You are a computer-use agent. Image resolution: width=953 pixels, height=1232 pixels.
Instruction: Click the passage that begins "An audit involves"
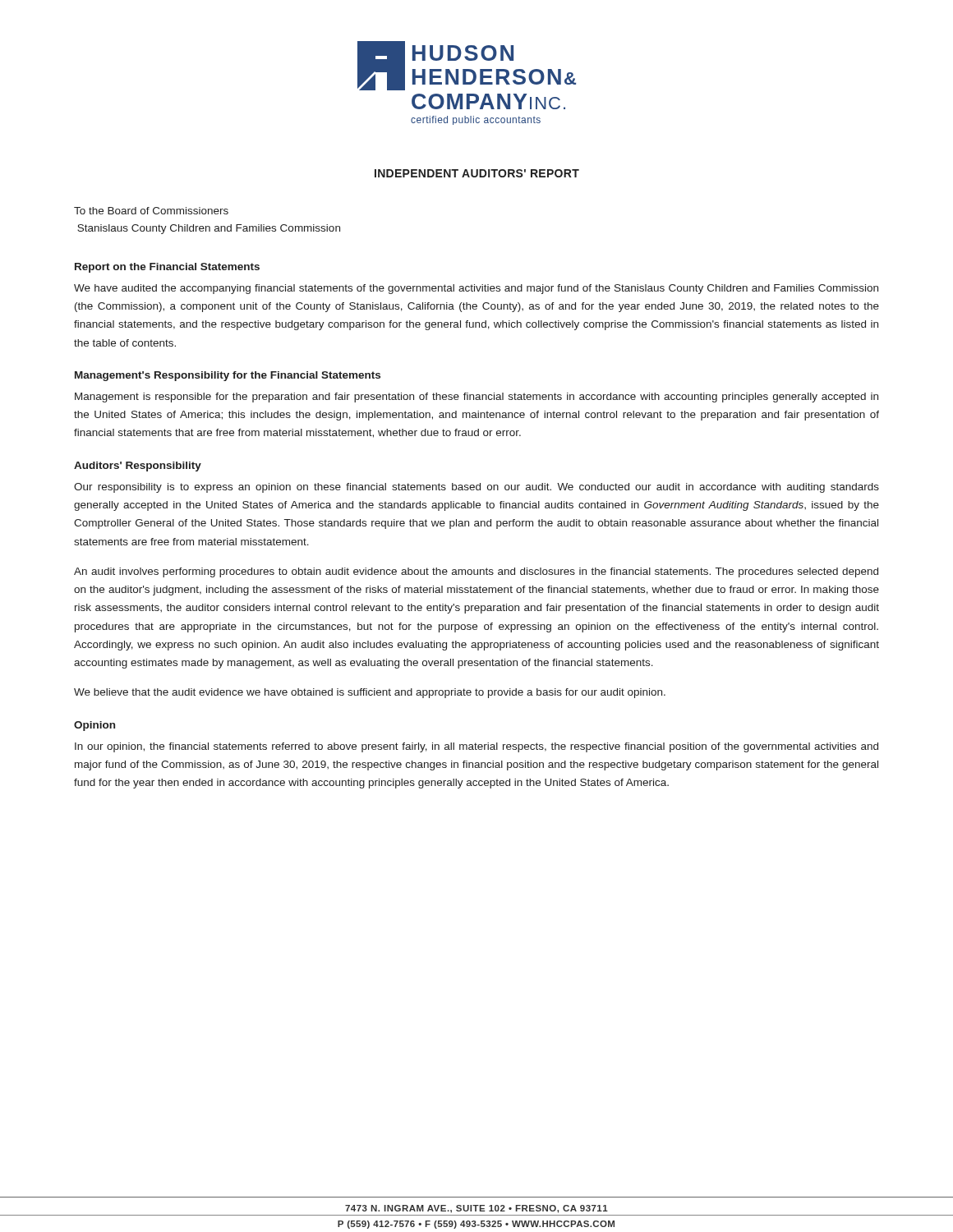[x=476, y=617]
